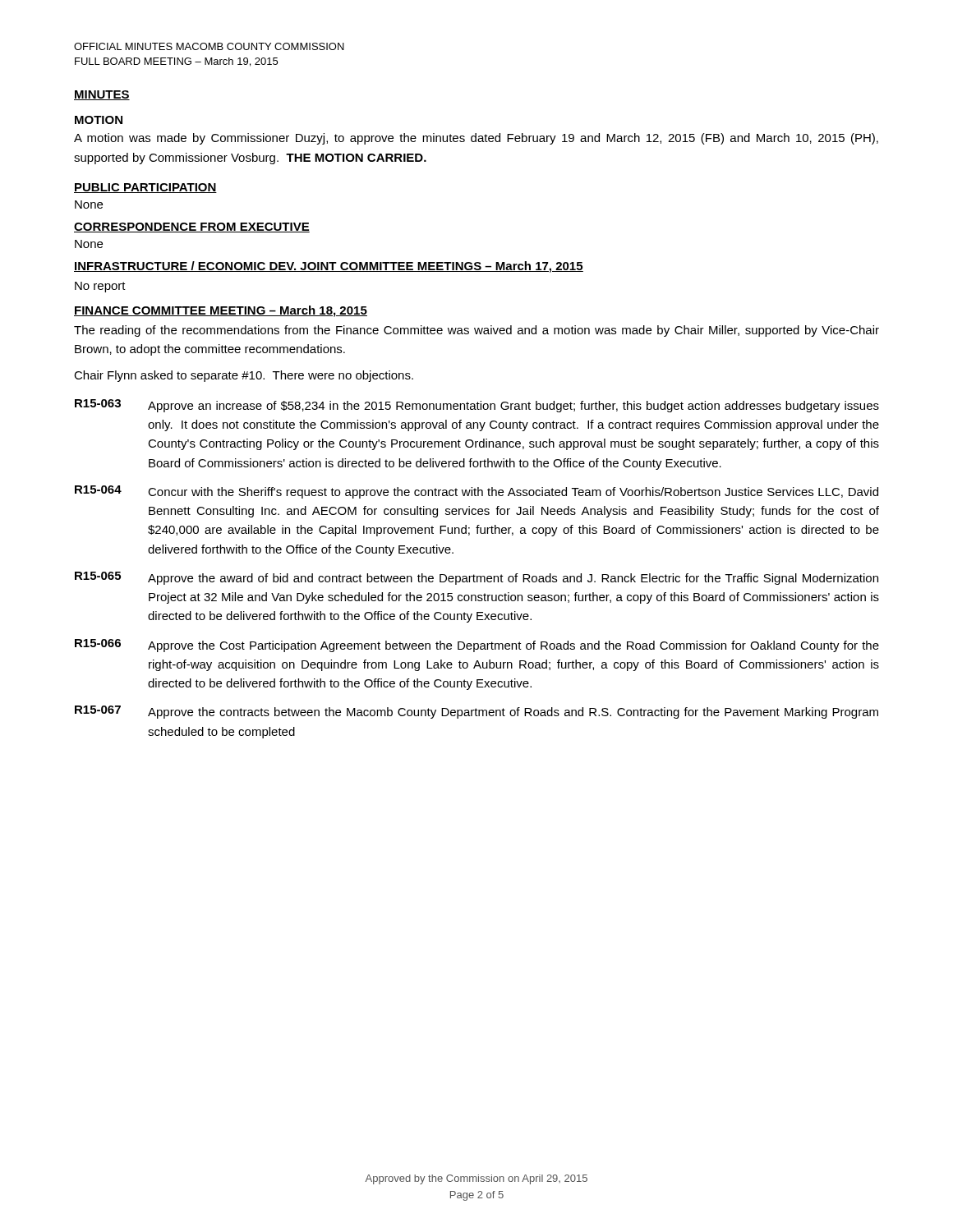Locate the block of text that opens with "R15-067 Approve the contracts between the Macomb County"
The image size is (953, 1232).
pyautogui.click(x=476, y=722)
